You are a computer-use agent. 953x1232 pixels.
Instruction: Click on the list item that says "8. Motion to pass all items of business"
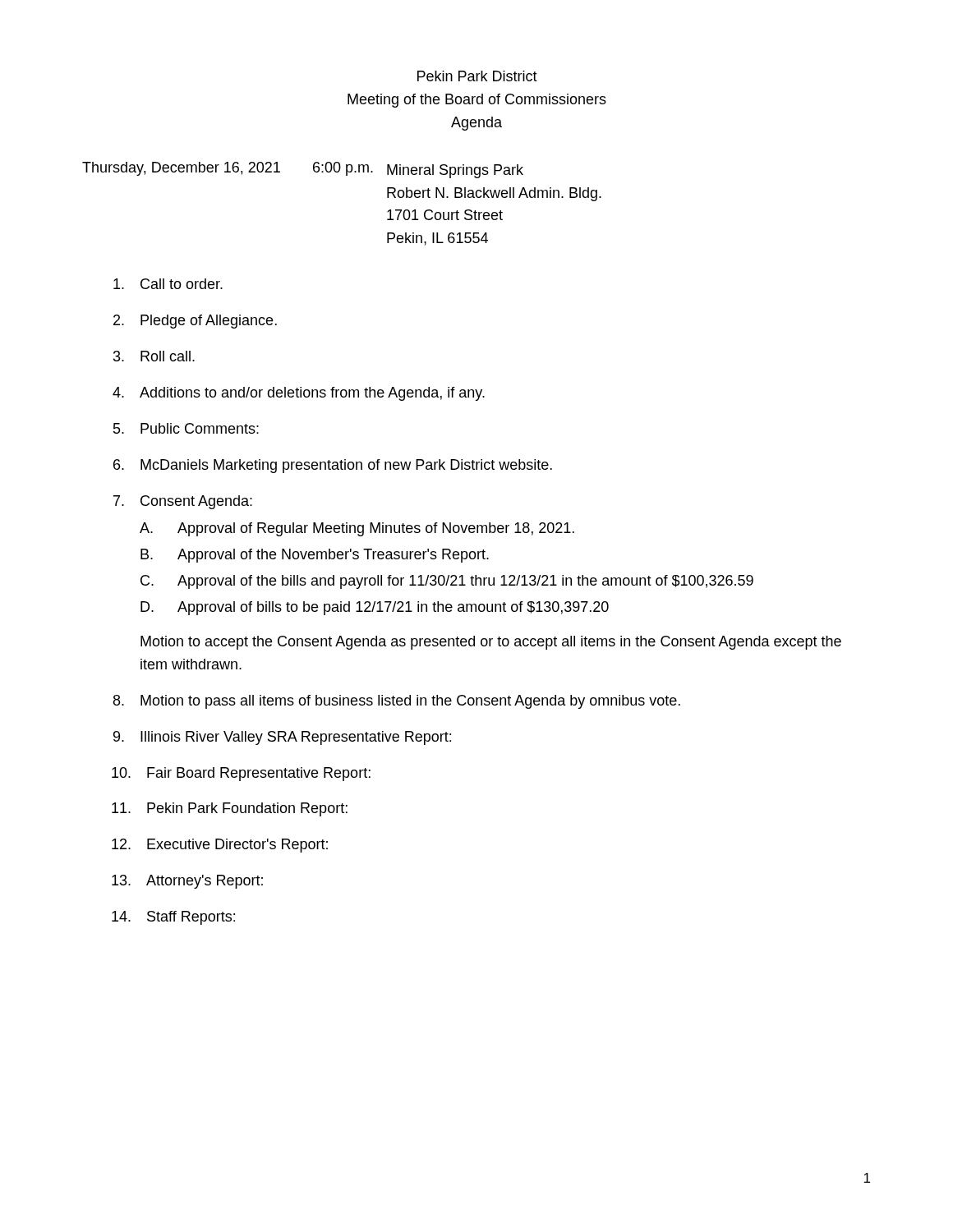476,701
